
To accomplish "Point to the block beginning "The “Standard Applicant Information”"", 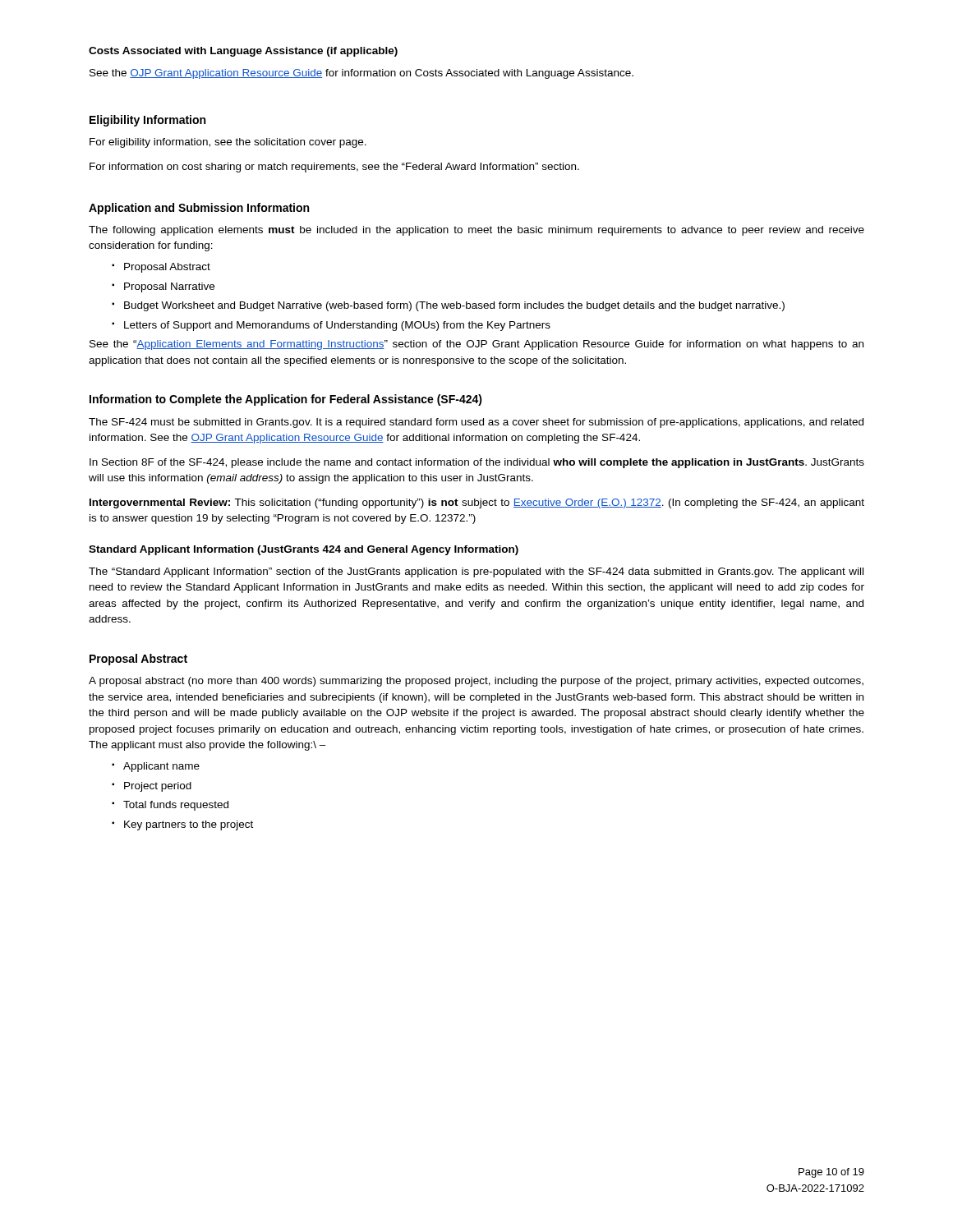I will pos(476,595).
